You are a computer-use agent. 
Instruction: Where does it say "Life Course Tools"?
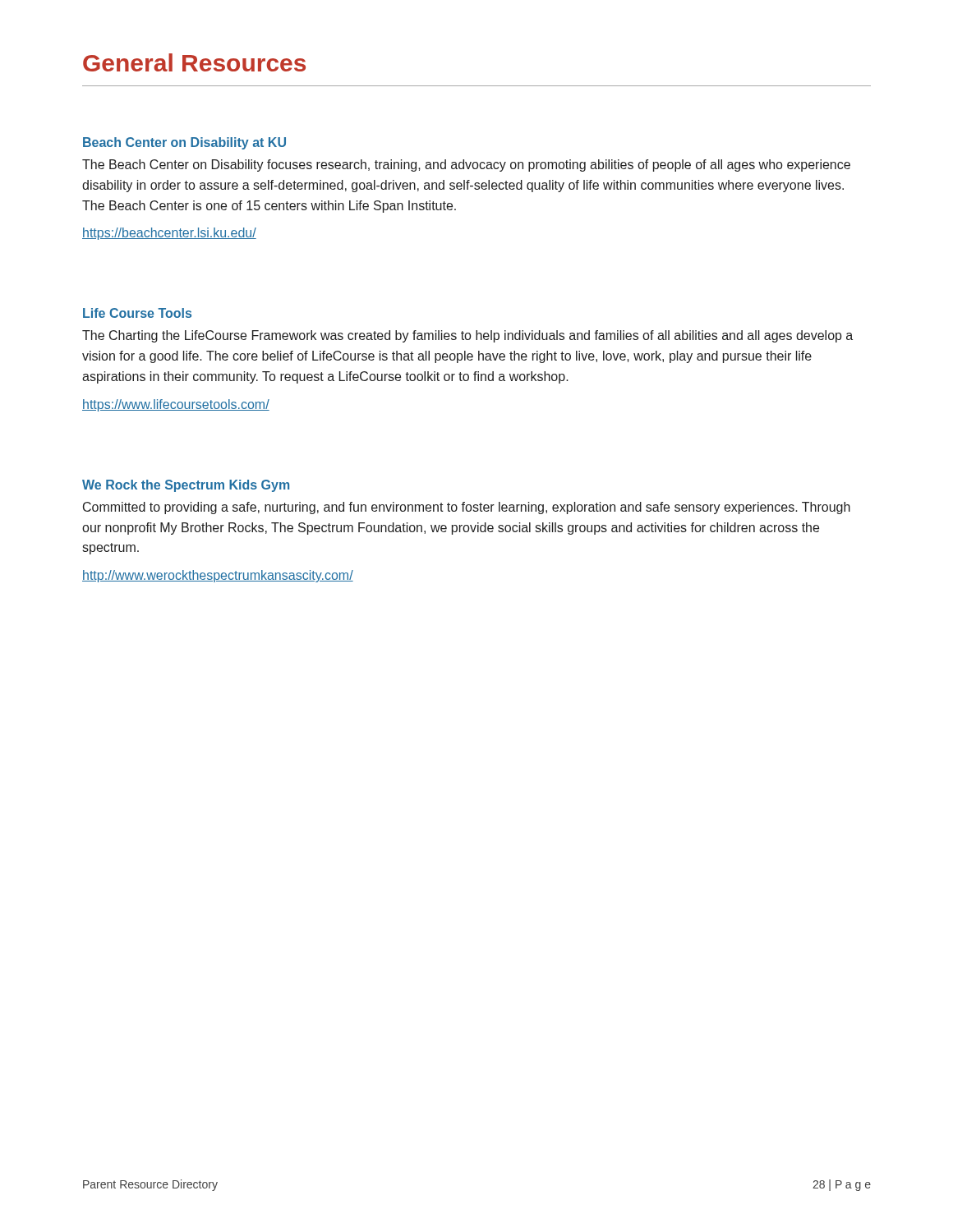pos(137,314)
